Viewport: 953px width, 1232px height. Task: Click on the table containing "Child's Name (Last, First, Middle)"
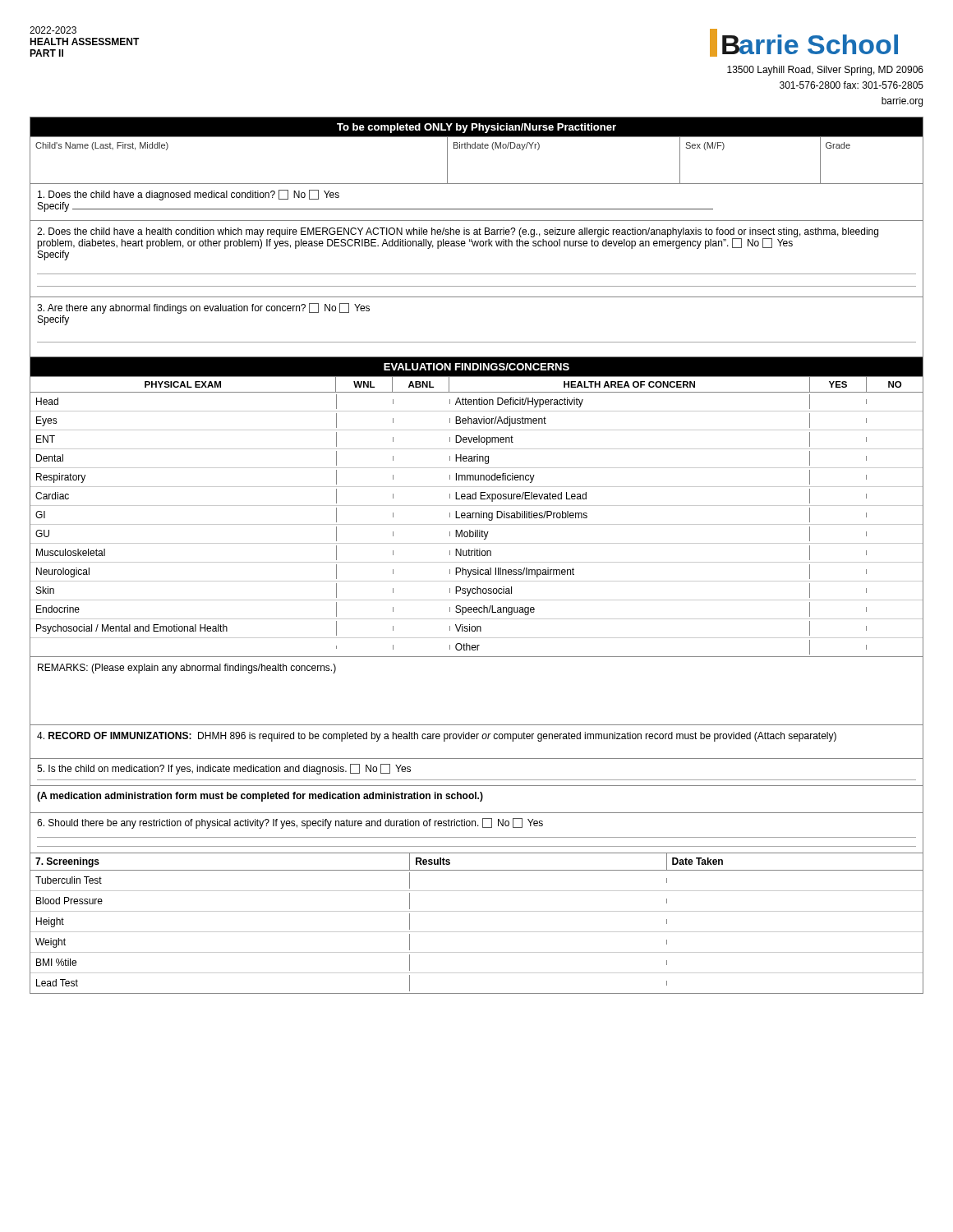pyautogui.click(x=476, y=160)
